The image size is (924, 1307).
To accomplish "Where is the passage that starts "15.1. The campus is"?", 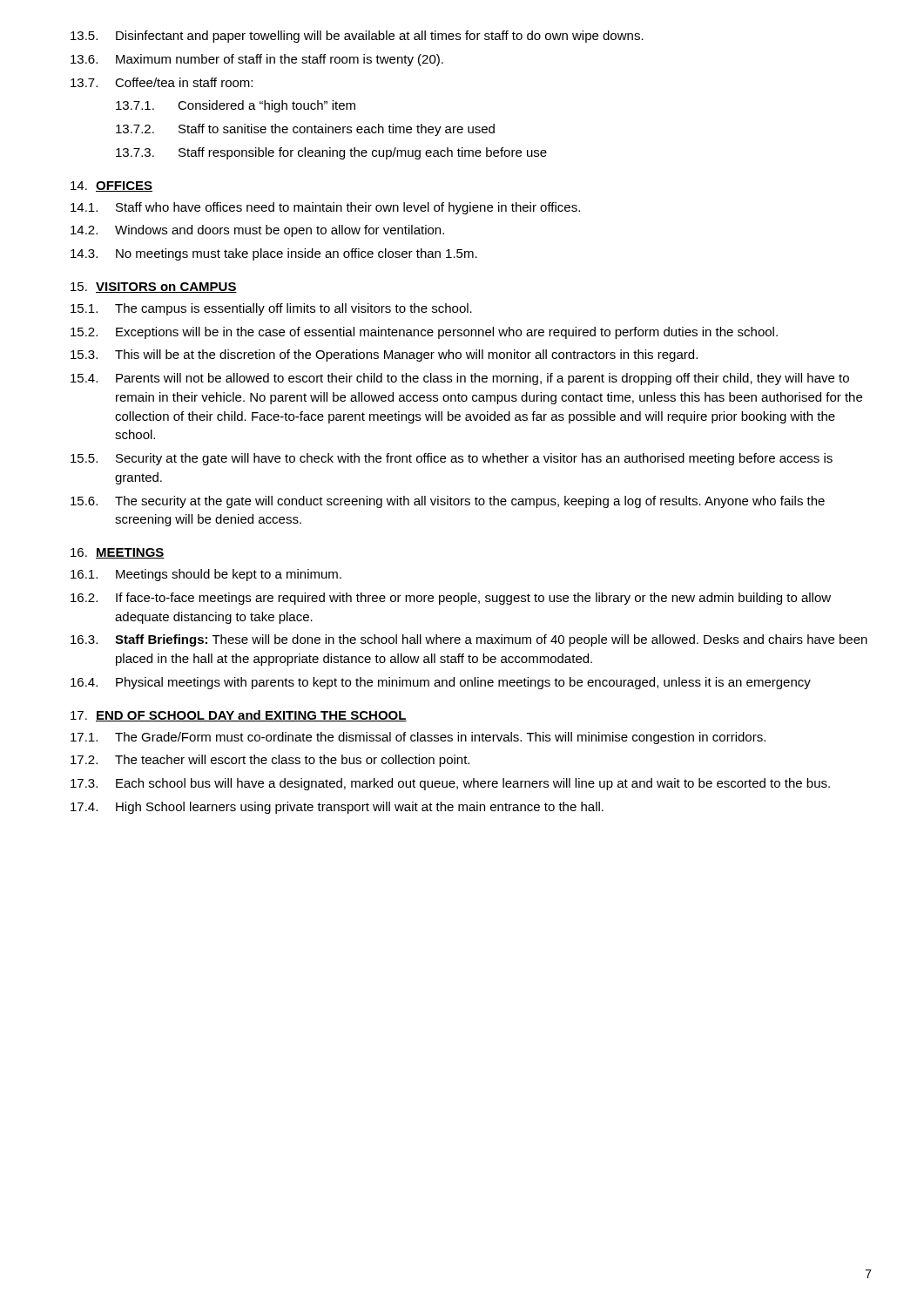I will pyautogui.click(x=471, y=308).
